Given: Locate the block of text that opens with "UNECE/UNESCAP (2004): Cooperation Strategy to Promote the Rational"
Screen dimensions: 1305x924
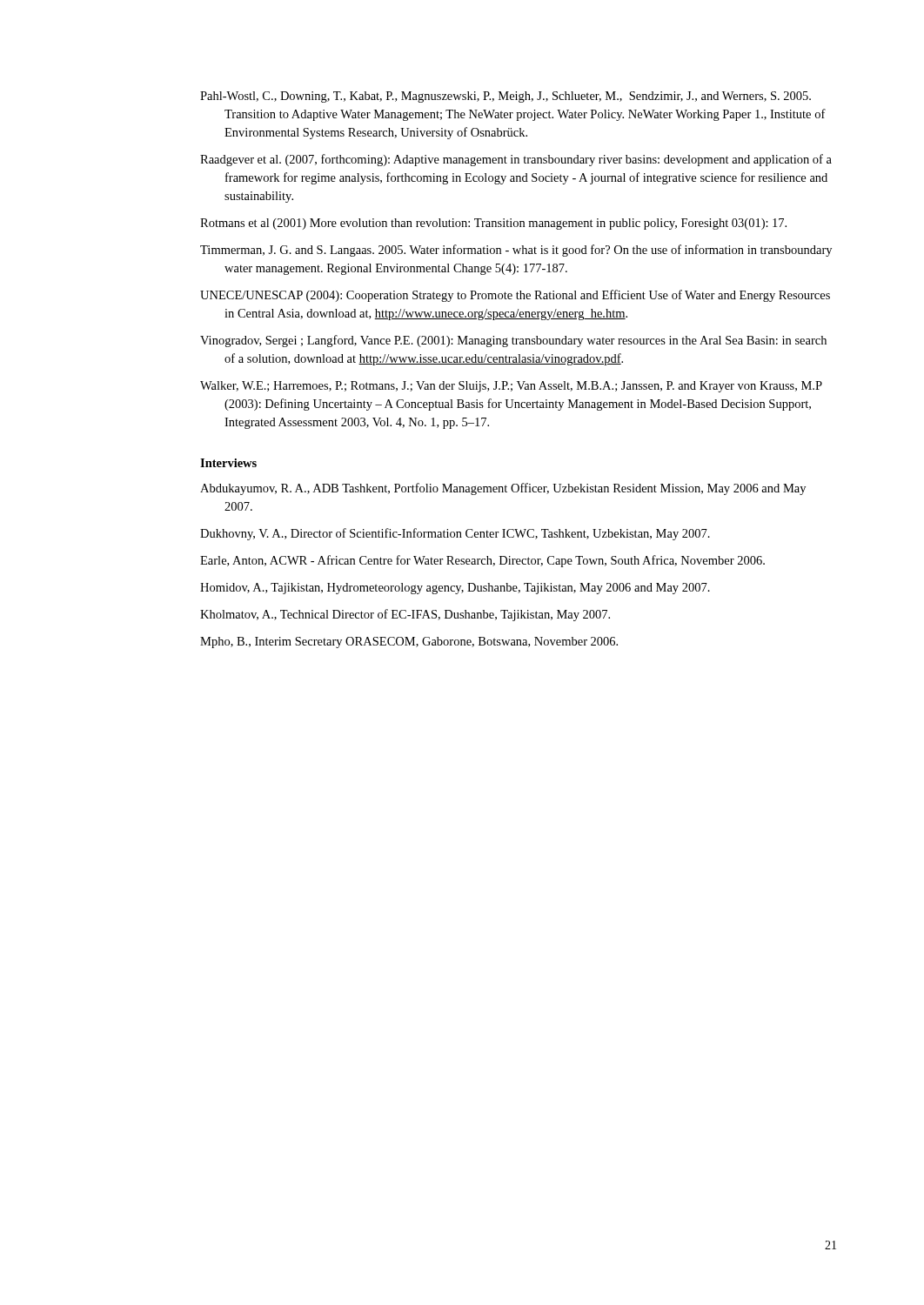Looking at the screenshot, I should coord(519,305).
